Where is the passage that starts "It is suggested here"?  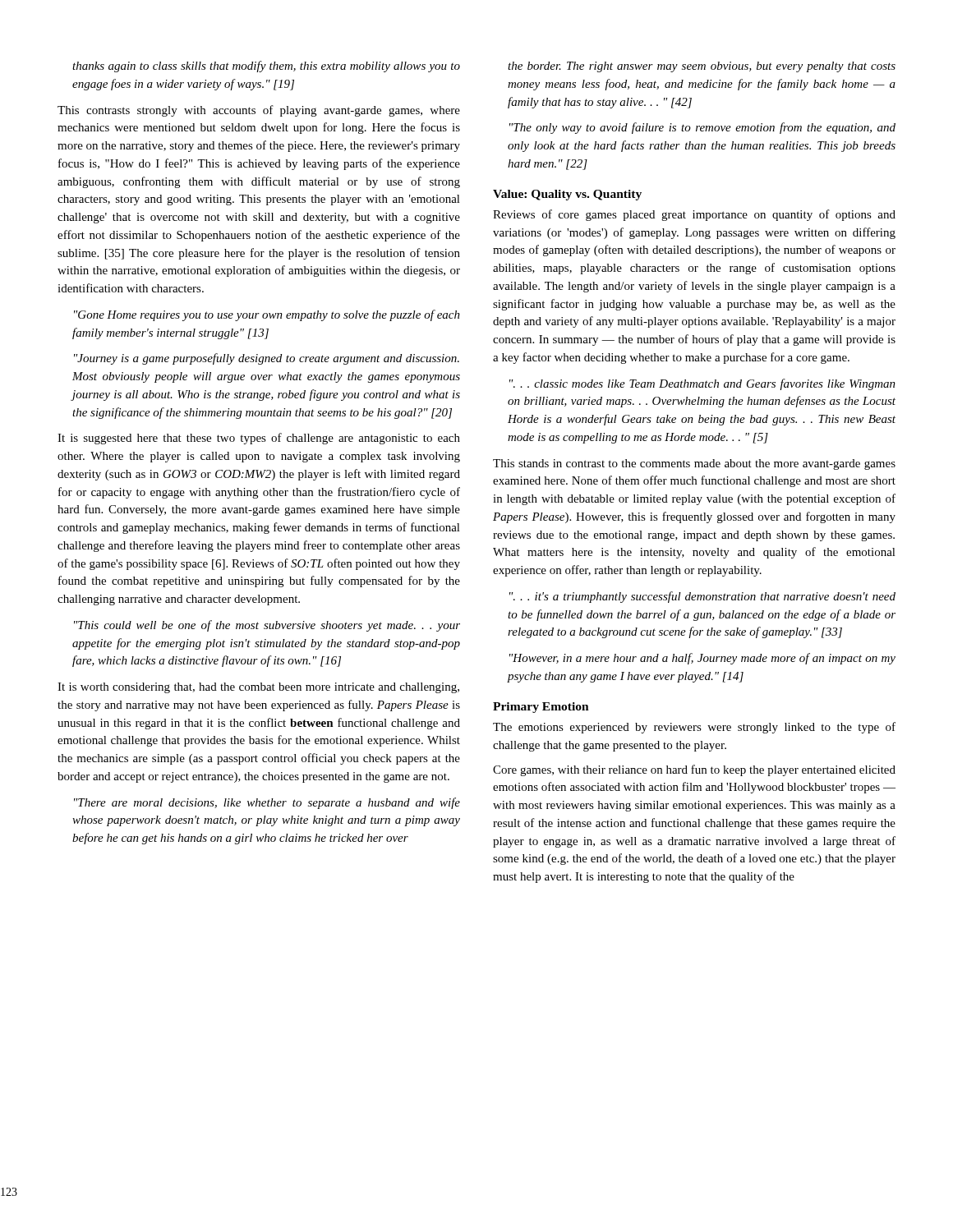pos(259,519)
